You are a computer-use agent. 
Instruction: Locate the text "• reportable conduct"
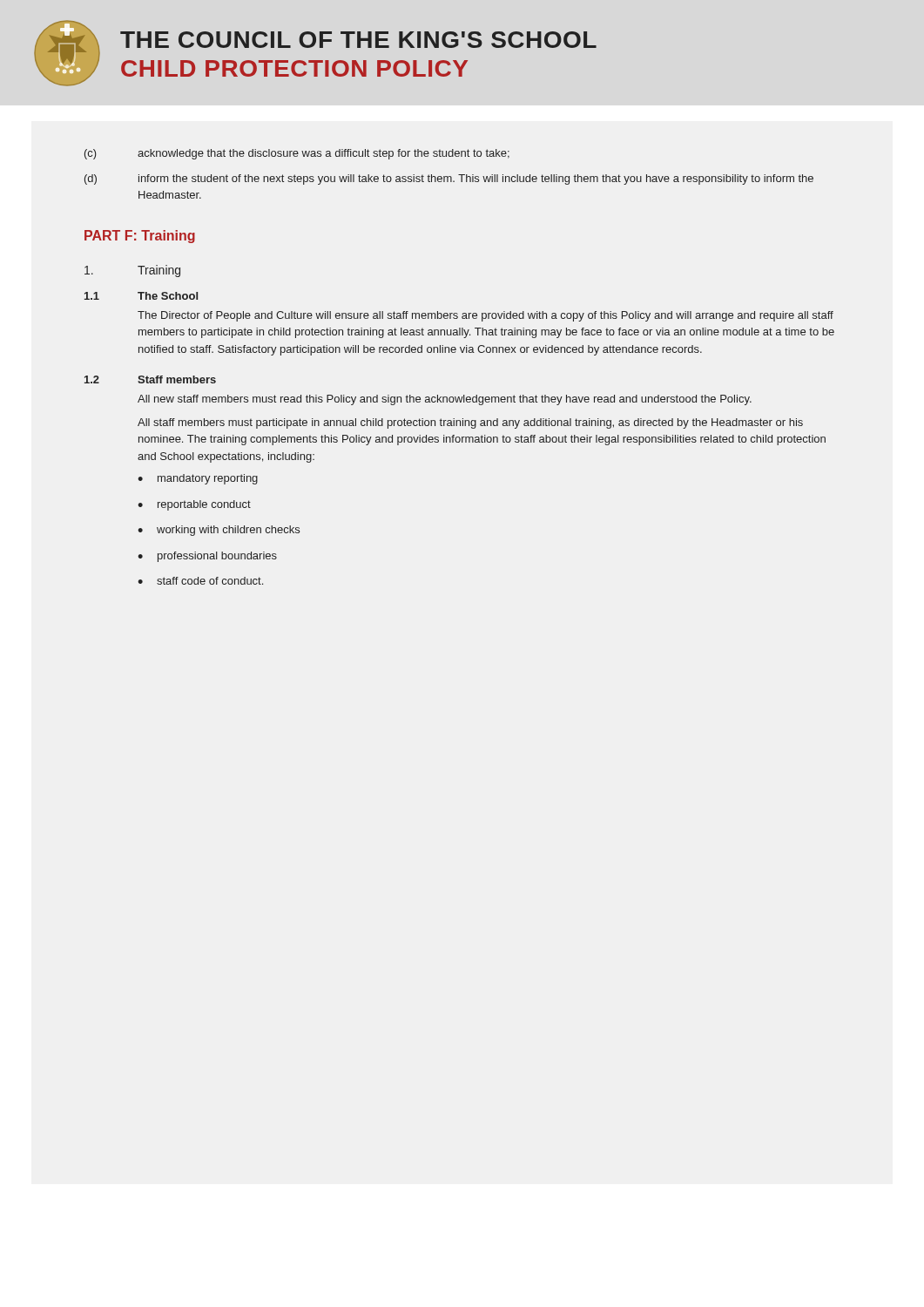(194, 506)
